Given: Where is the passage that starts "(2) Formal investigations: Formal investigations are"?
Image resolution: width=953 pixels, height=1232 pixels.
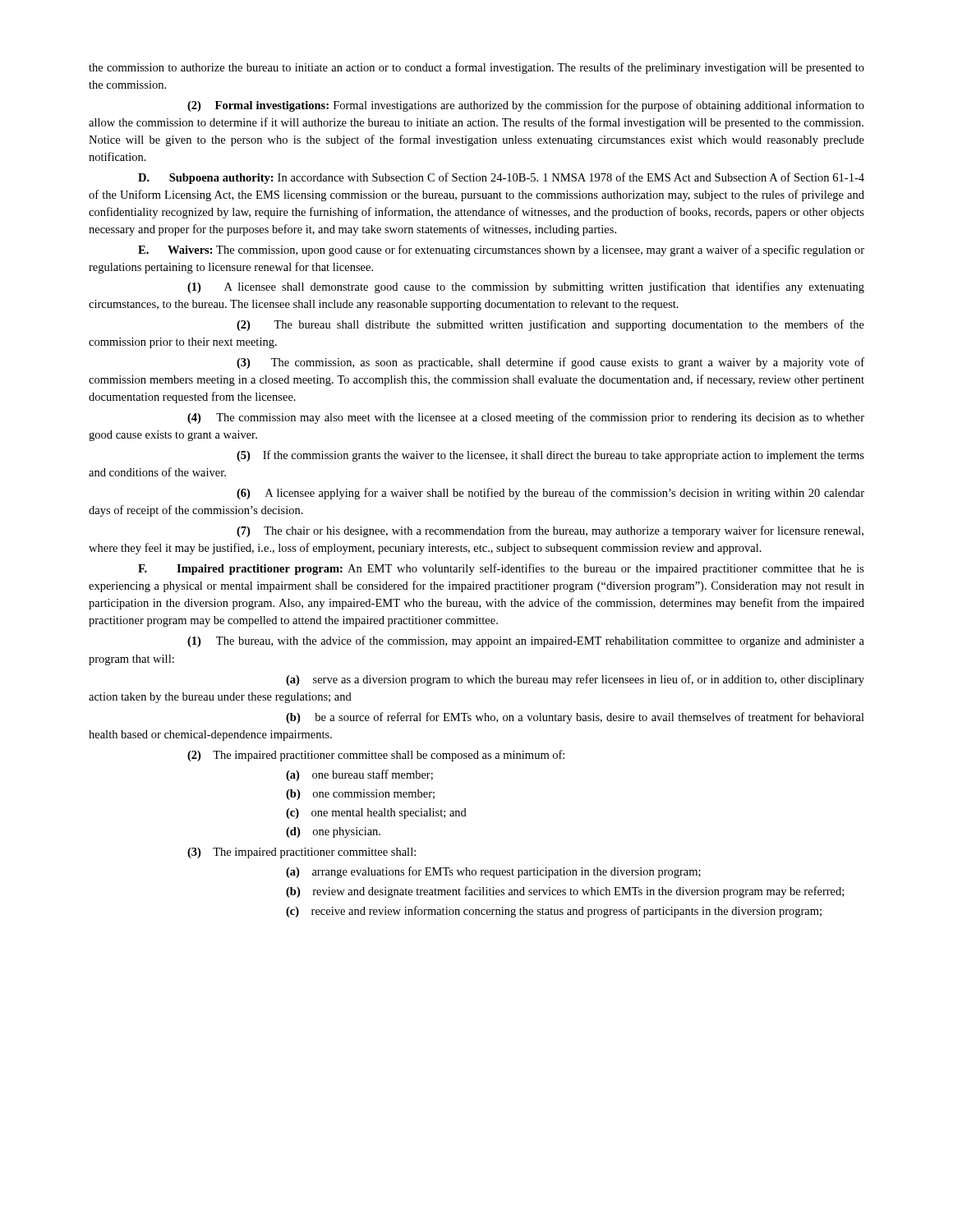Looking at the screenshot, I should click(476, 131).
